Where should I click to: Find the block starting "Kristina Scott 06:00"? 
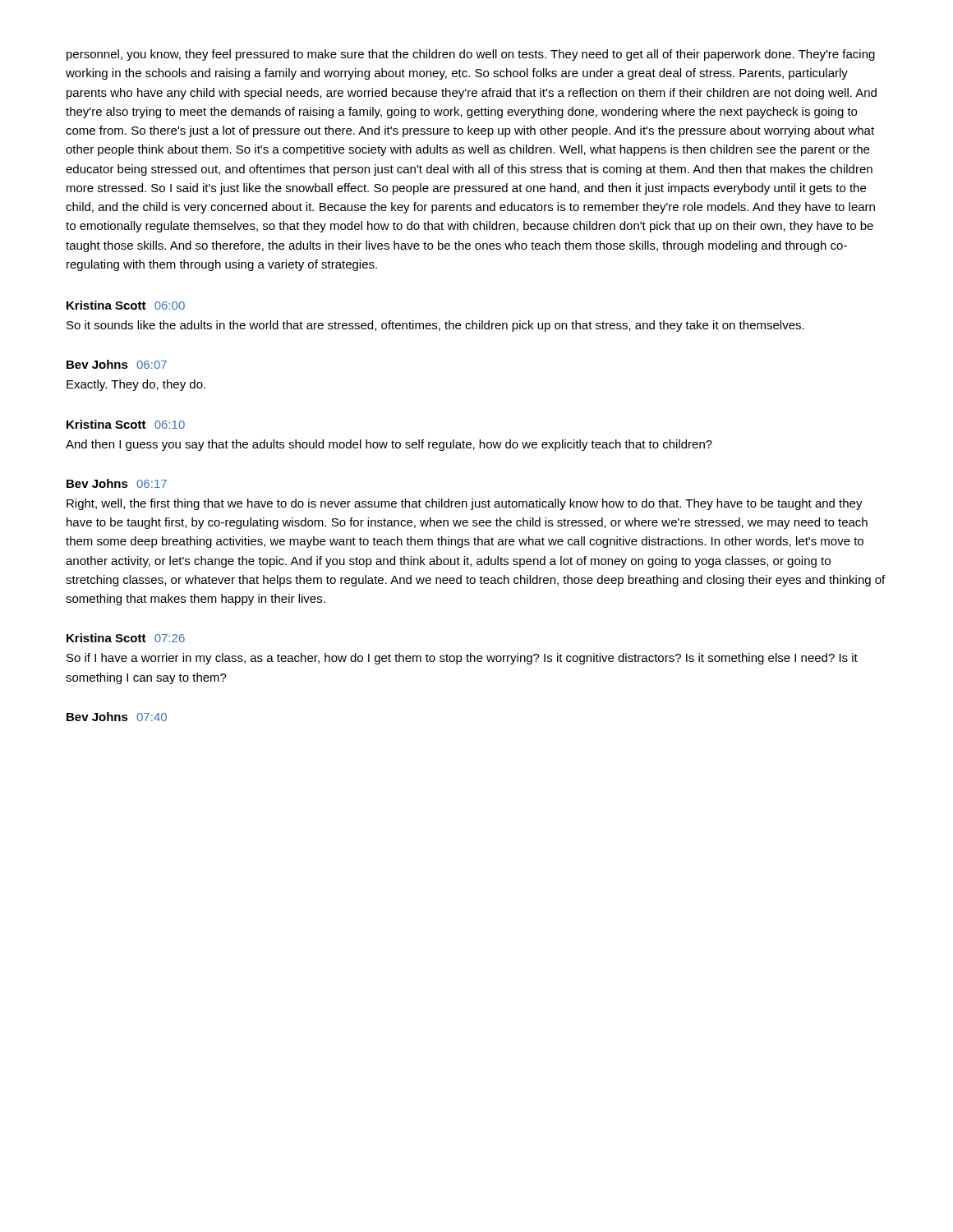coord(125,305)
